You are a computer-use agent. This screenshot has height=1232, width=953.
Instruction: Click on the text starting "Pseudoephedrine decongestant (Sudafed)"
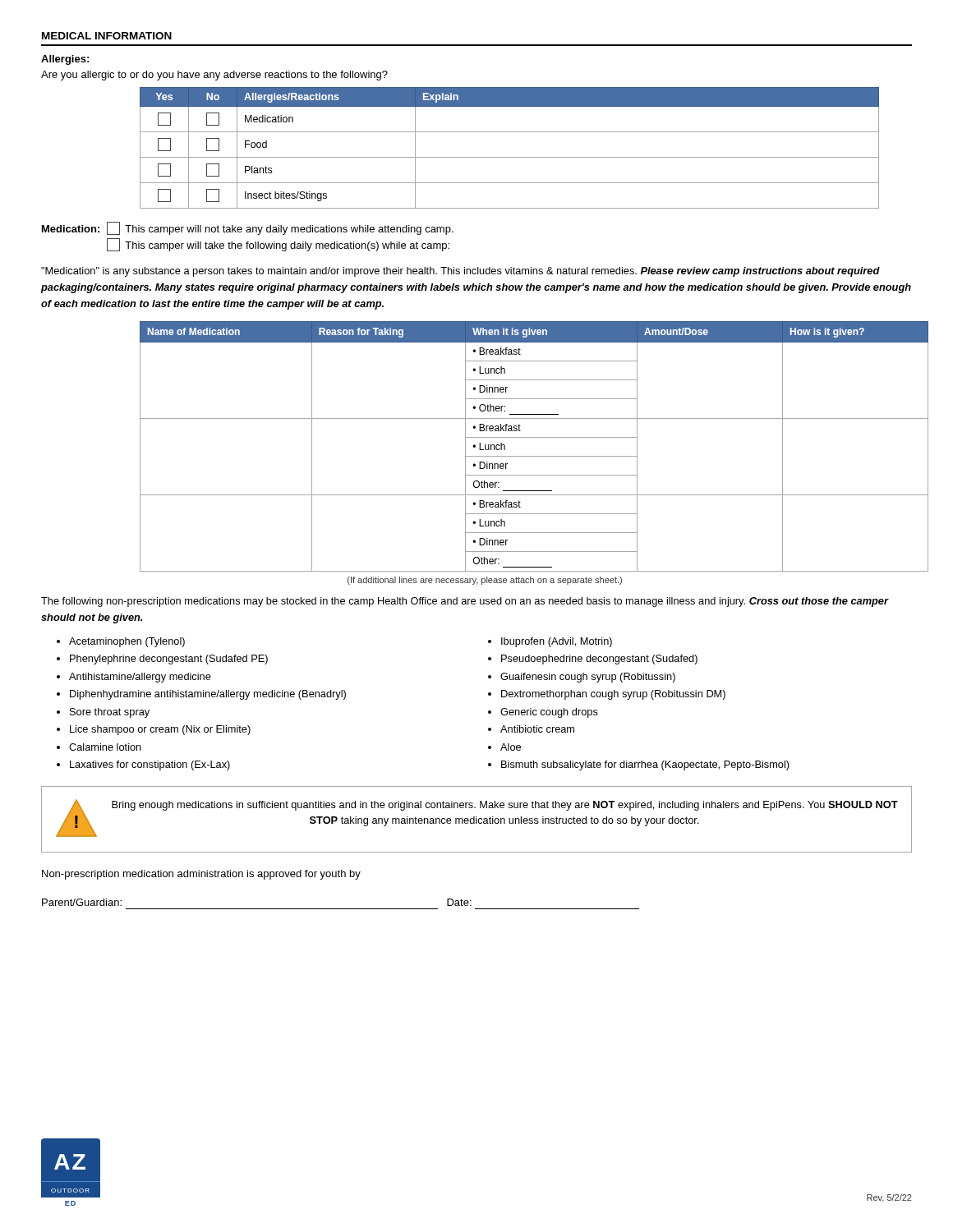click(599, 659)
